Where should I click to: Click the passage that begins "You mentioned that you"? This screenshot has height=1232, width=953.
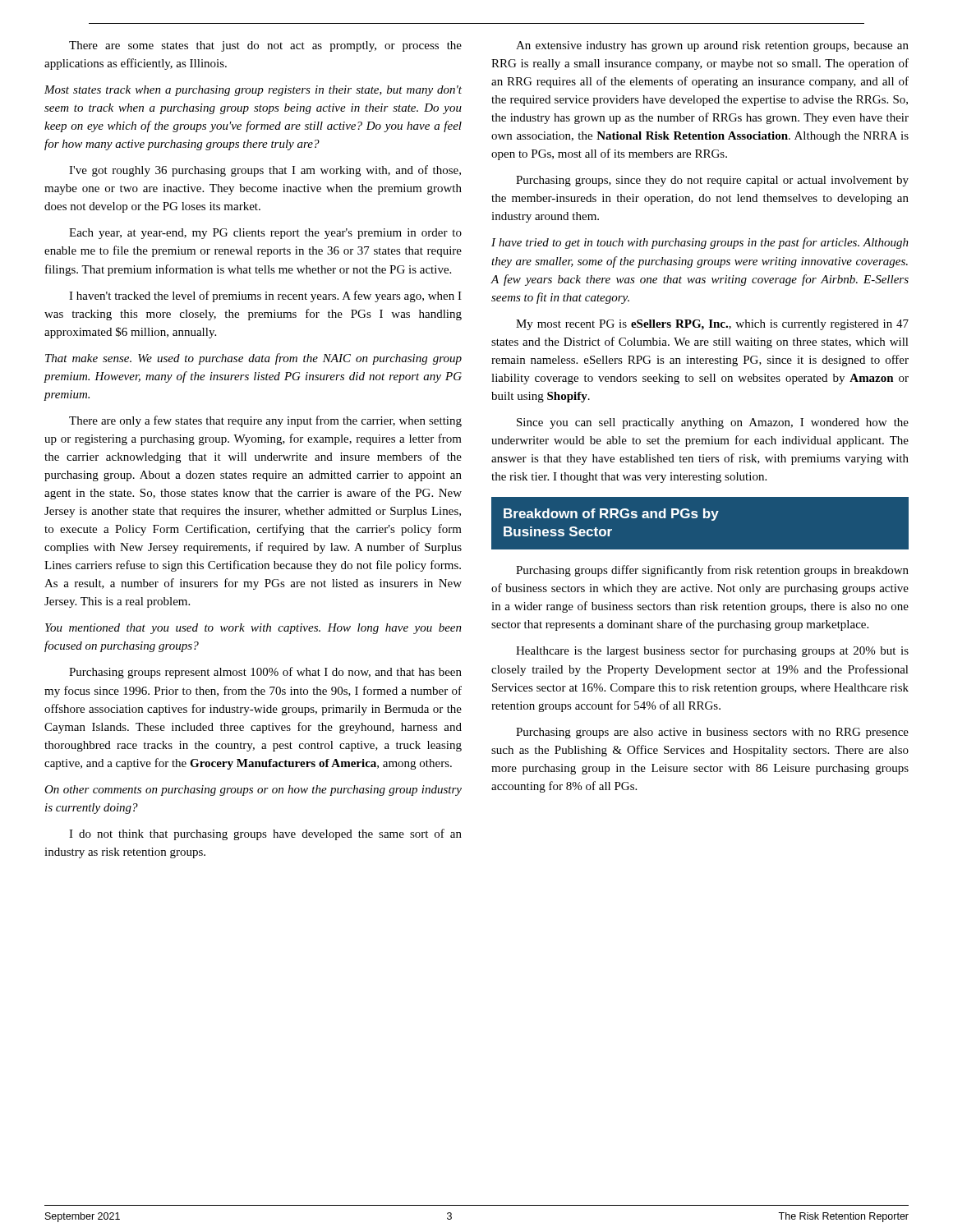click(253, 637)
